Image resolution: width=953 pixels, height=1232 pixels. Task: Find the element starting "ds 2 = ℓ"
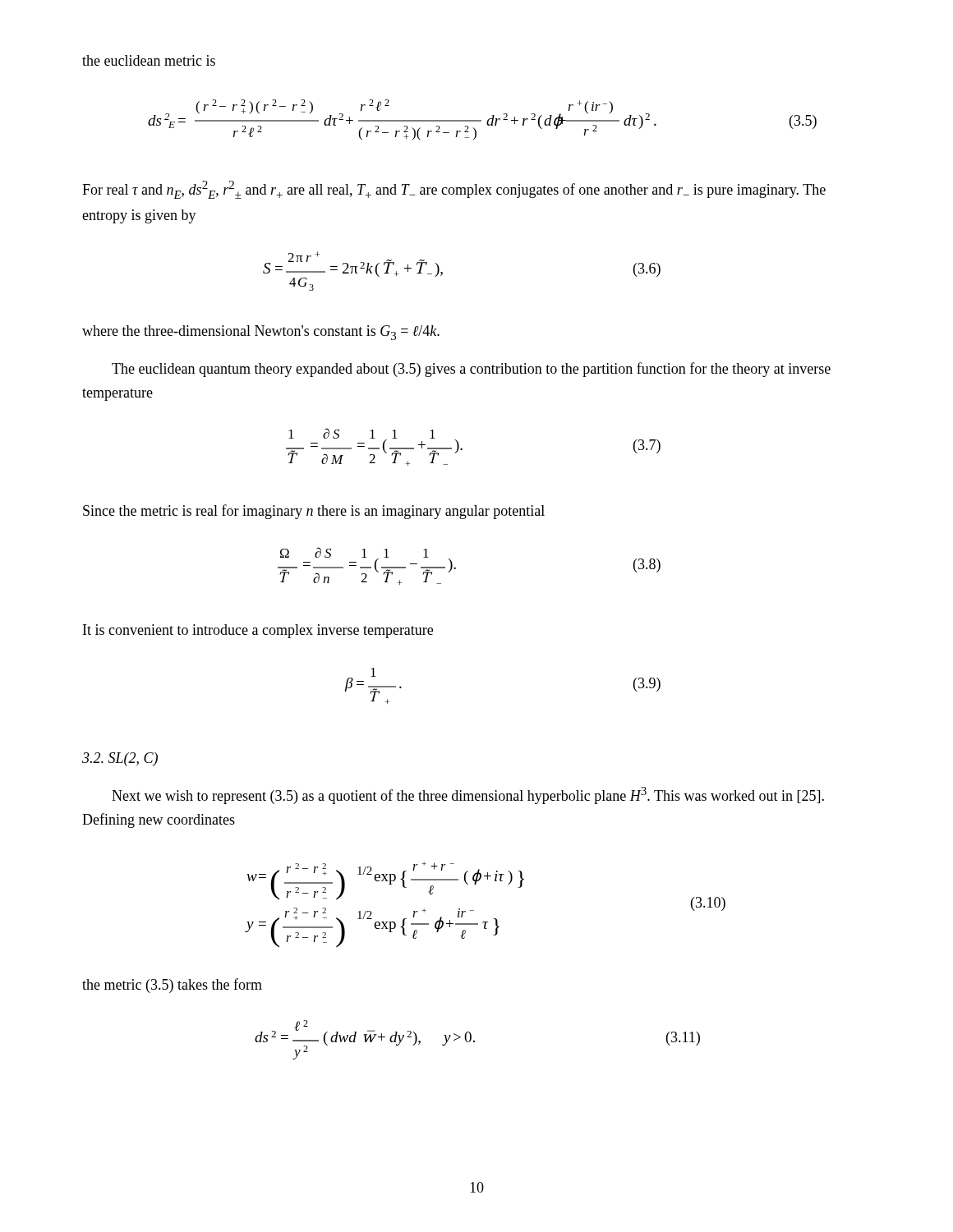[476, 1041]
